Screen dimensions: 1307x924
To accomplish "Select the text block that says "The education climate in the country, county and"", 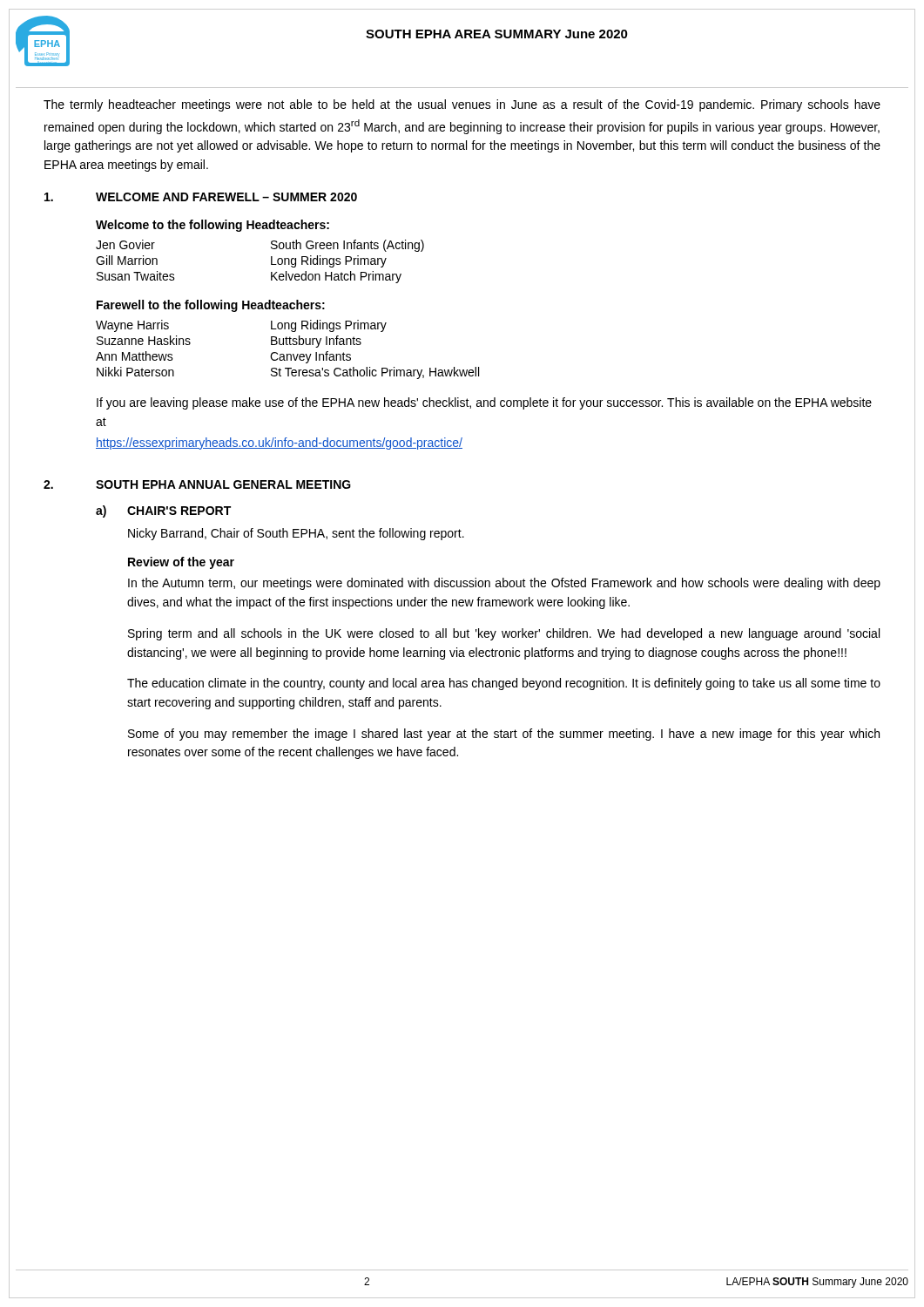I will tap(504, 693).
